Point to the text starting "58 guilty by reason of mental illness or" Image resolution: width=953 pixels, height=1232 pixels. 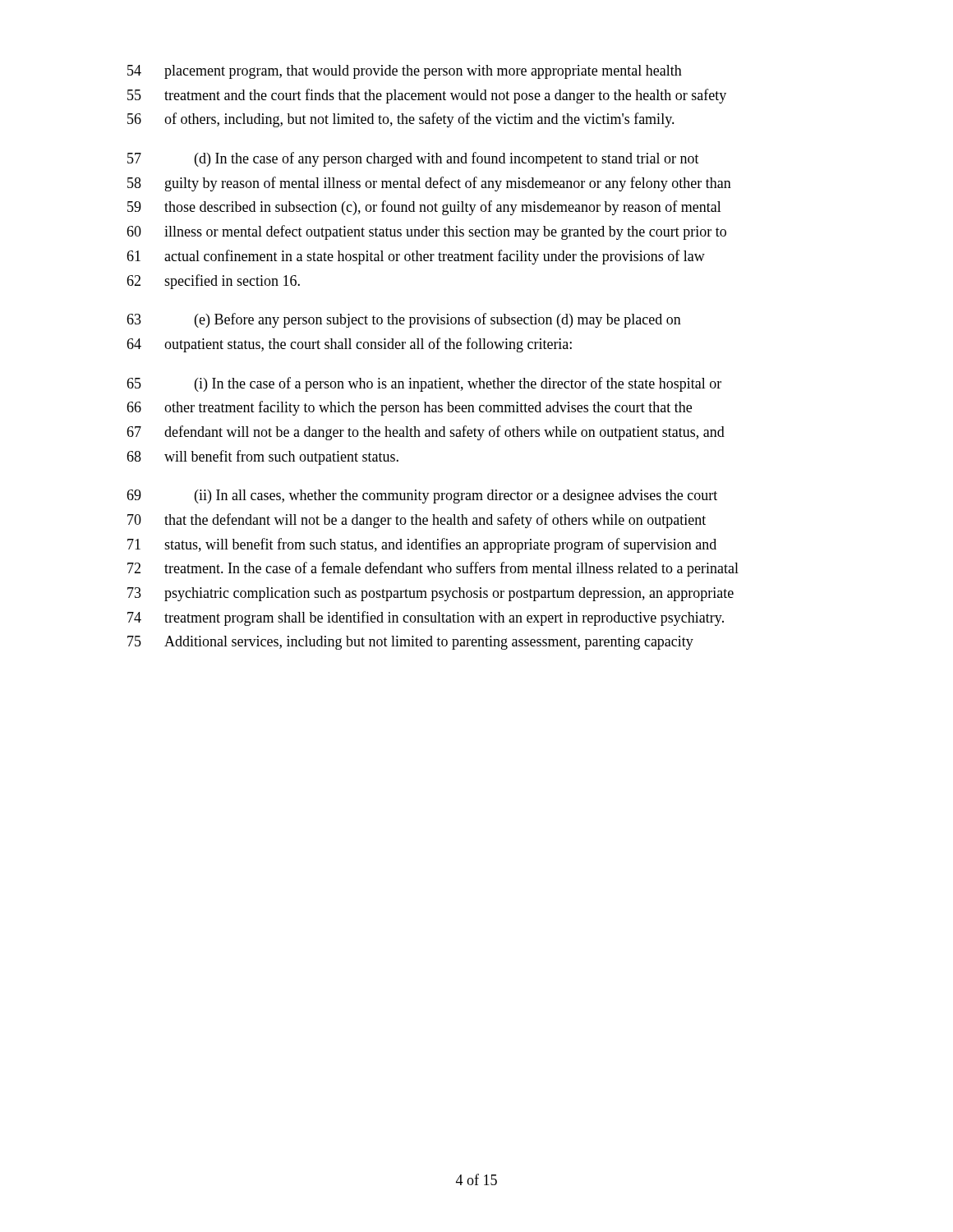tap(476, 184)
